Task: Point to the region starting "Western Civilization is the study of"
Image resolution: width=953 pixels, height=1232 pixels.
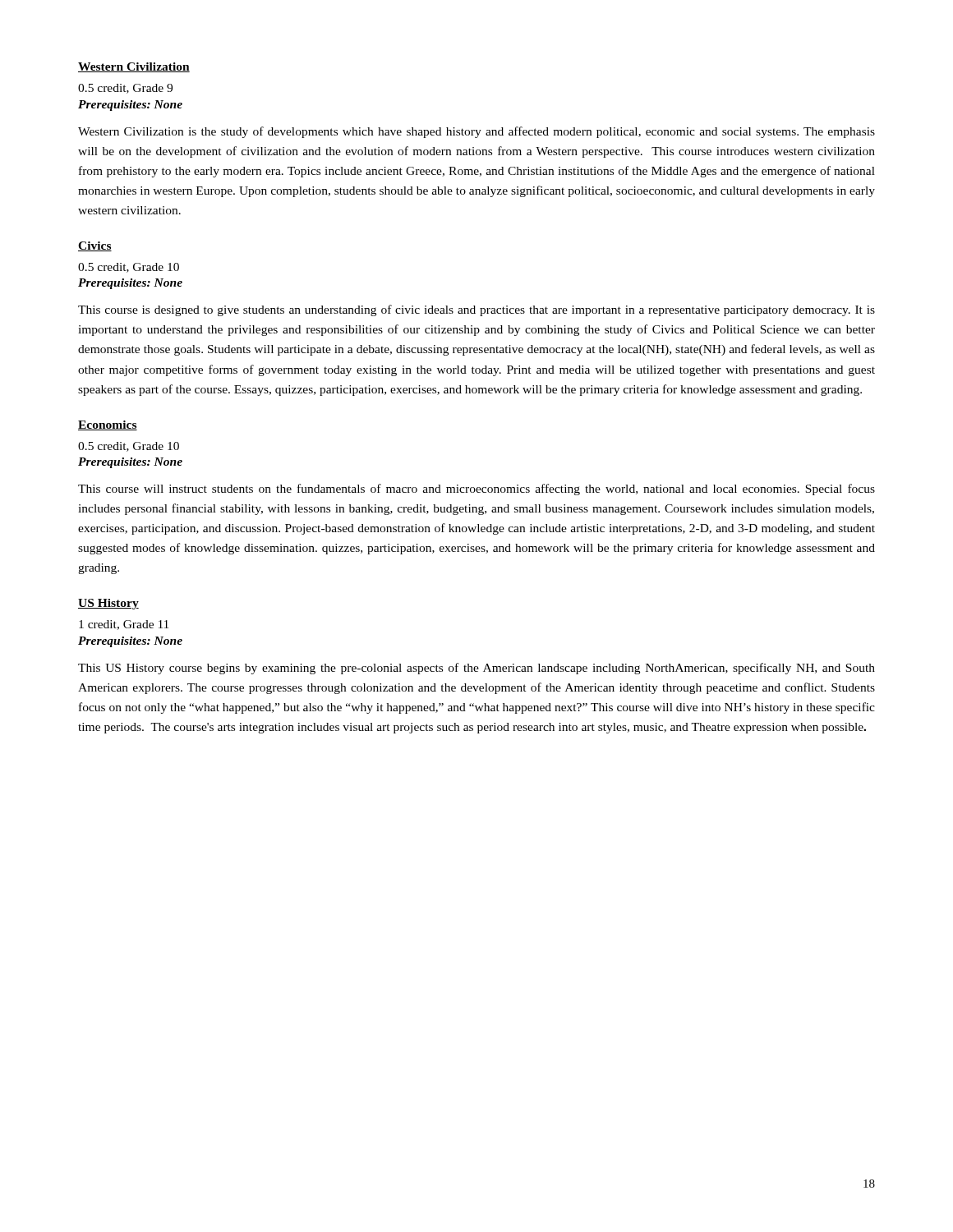Action: (476, 170)
